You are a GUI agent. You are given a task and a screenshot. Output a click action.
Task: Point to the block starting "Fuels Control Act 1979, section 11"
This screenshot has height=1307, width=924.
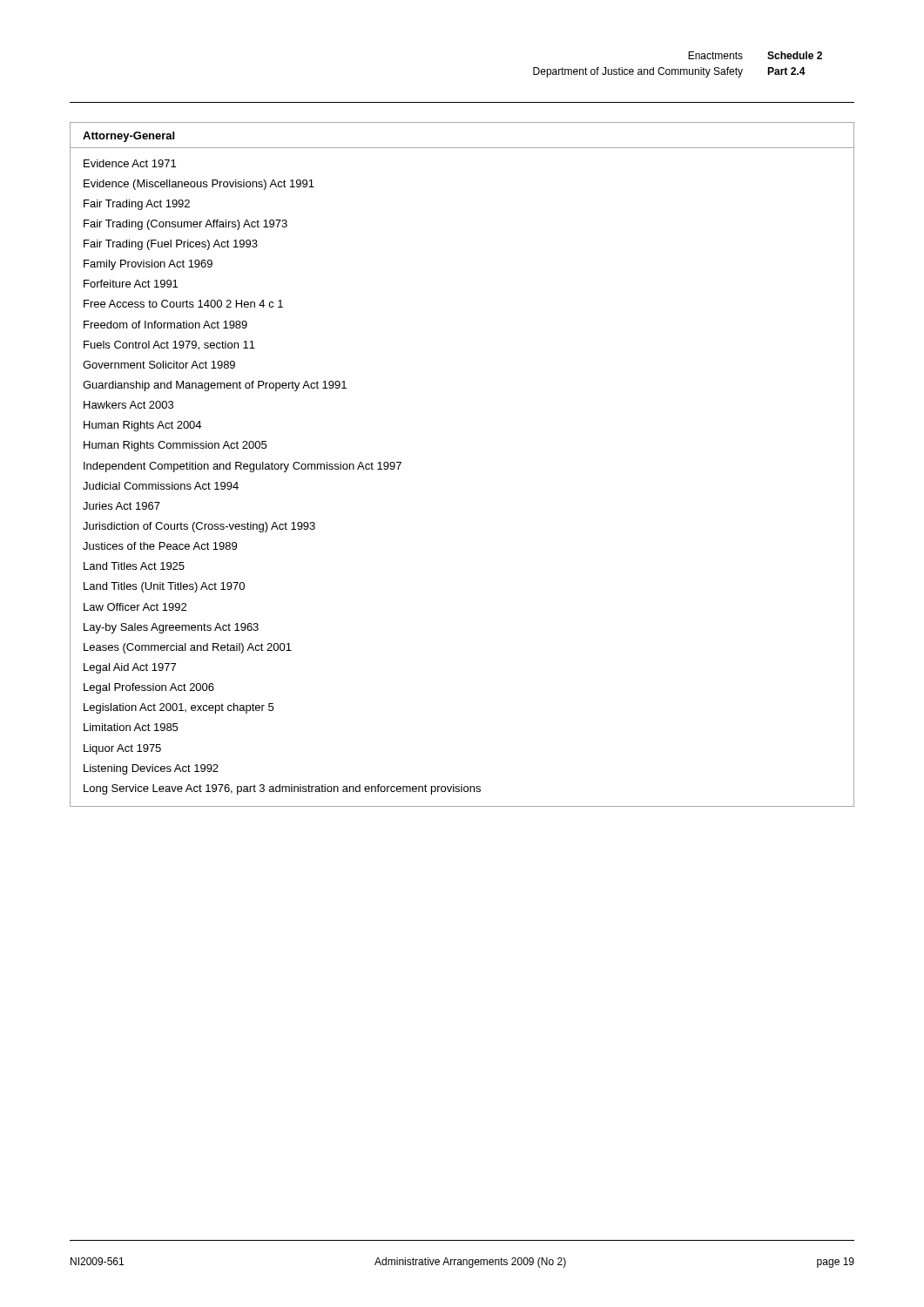point(169,345)
